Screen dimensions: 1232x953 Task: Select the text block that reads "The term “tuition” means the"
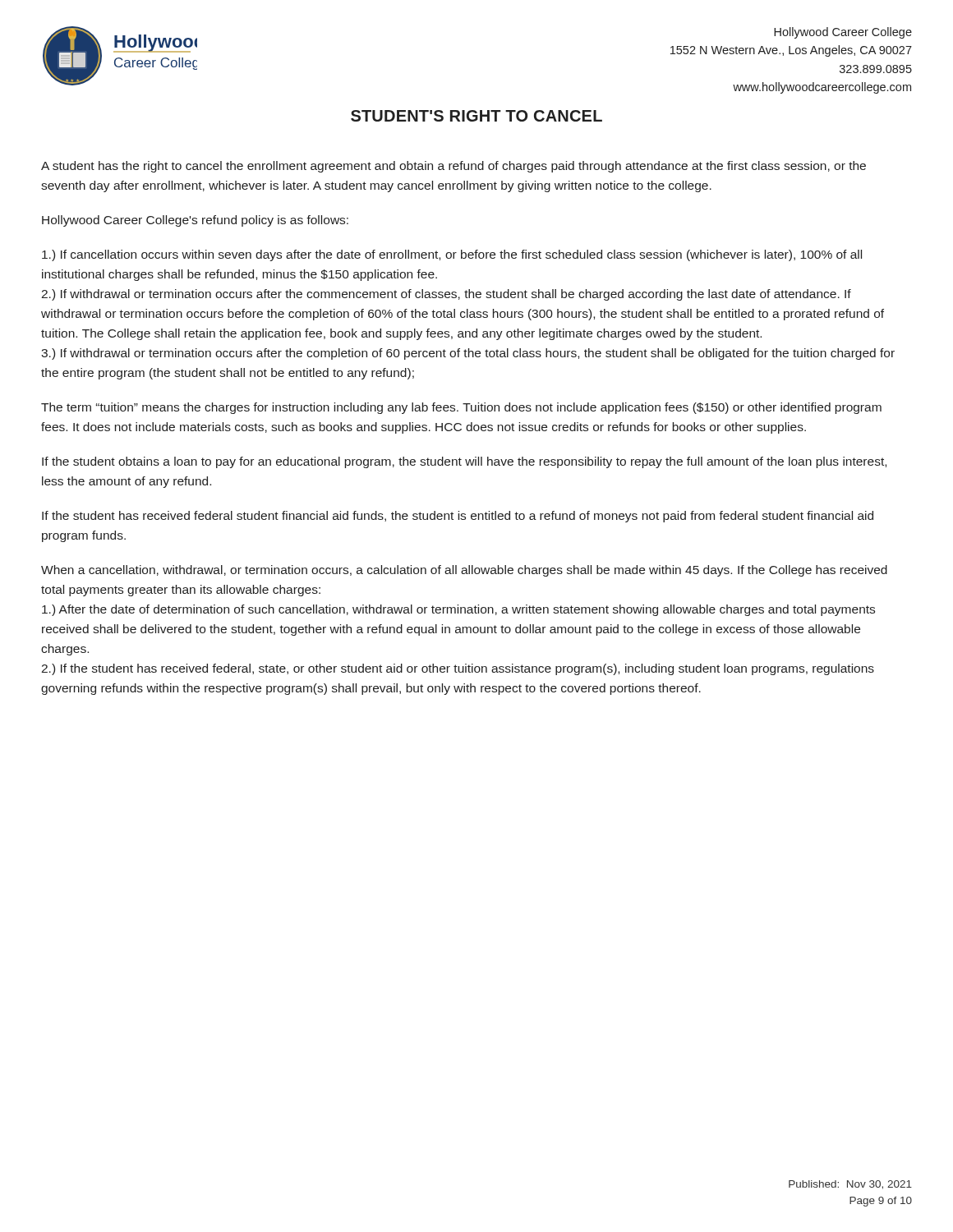click(x=462, y=417)
